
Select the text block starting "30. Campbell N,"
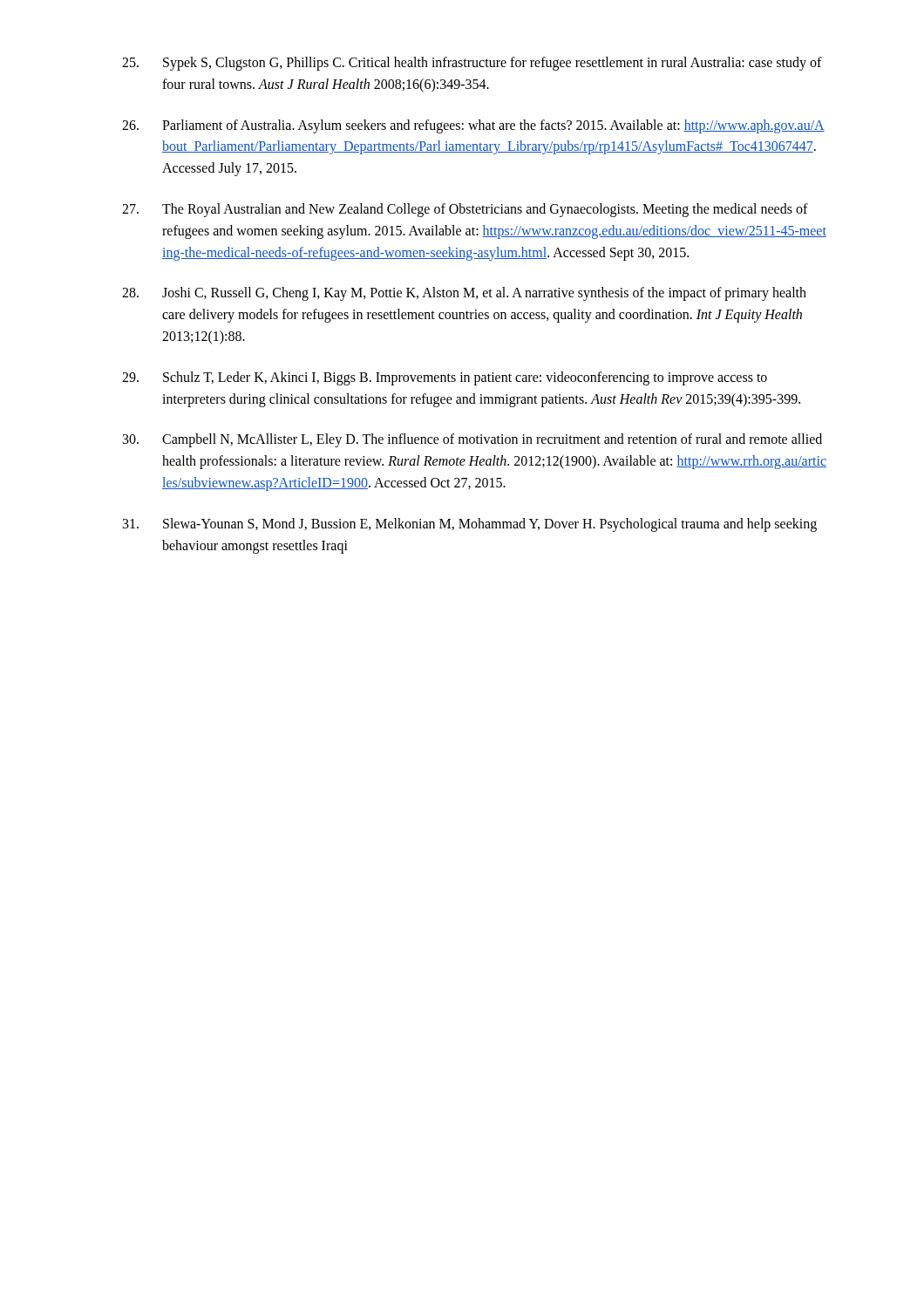475,462
